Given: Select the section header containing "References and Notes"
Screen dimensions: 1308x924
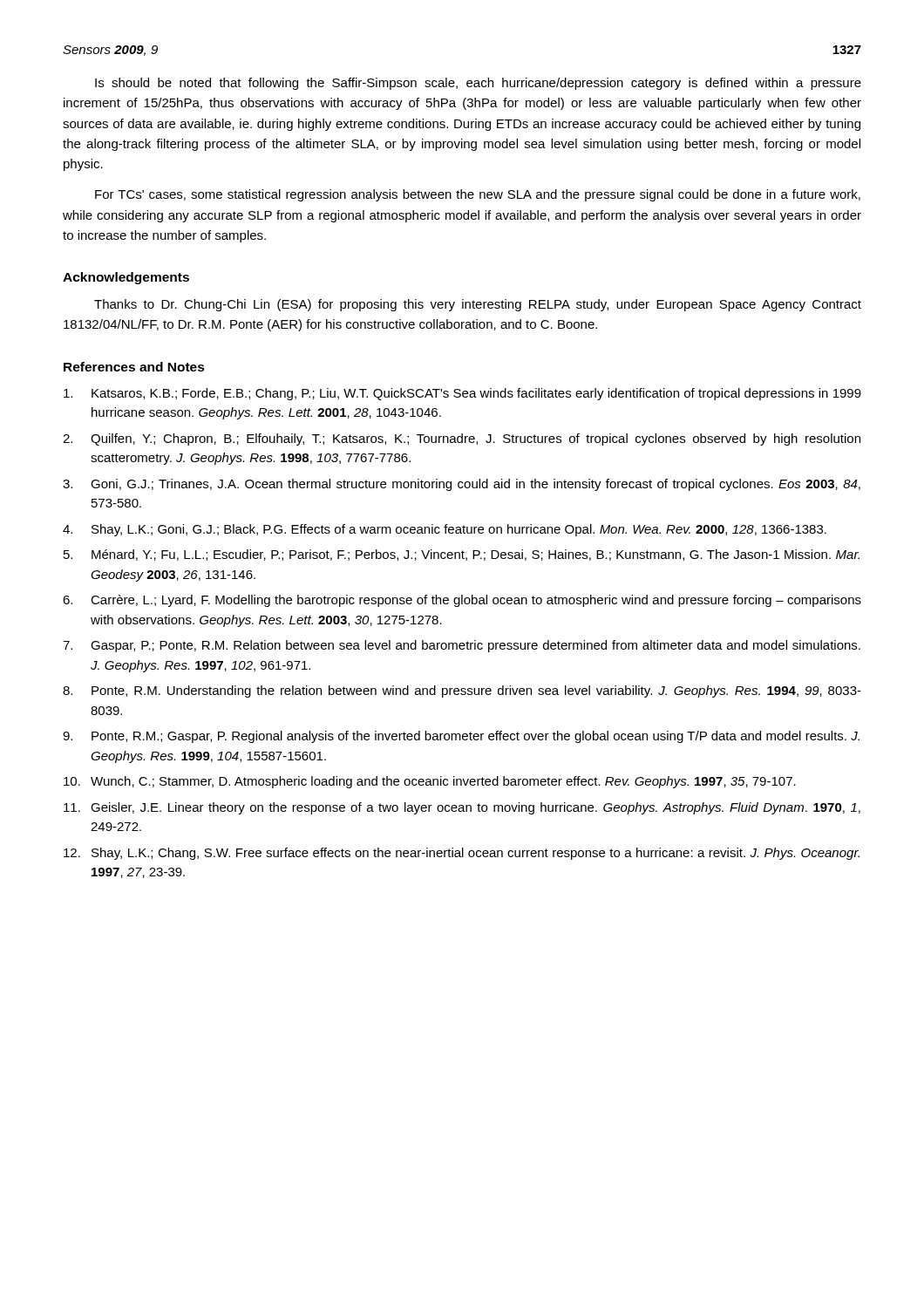Looking at the screenshot, I should click(x=134, y=366).
